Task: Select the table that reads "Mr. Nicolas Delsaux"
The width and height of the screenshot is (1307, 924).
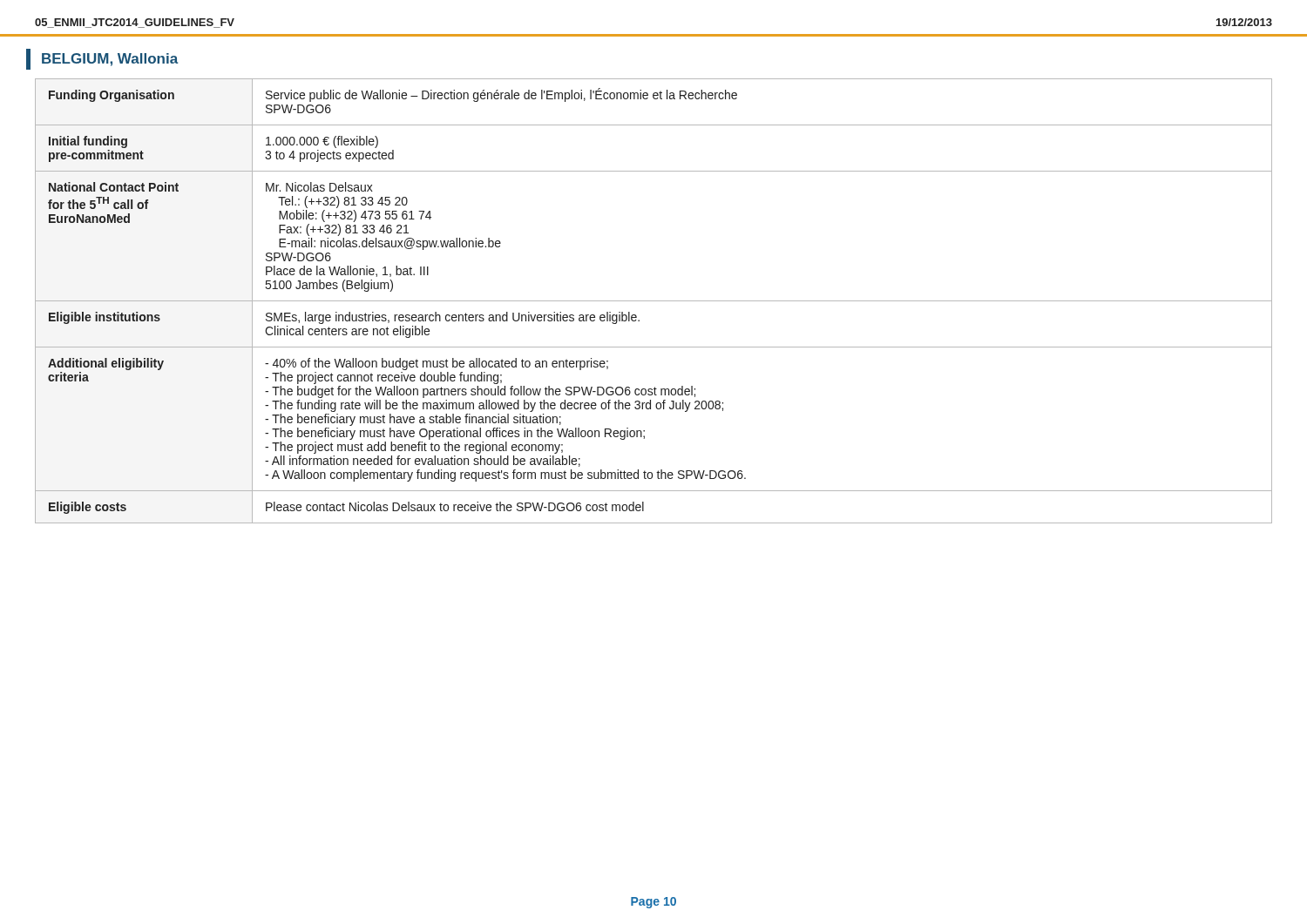Action: click(x=654, y=301)
